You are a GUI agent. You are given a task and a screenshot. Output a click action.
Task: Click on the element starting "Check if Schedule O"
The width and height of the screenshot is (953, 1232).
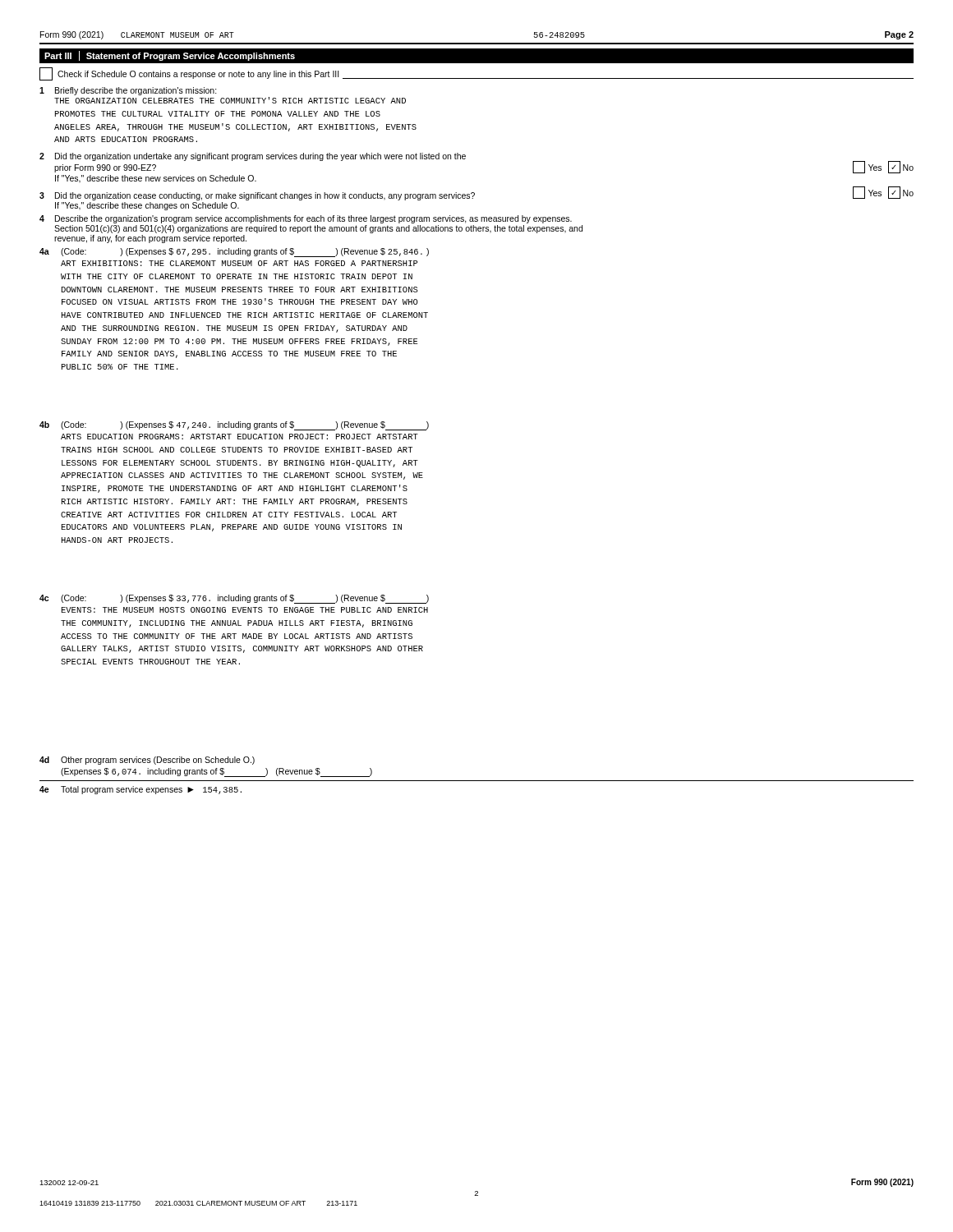tap(476, 74)
